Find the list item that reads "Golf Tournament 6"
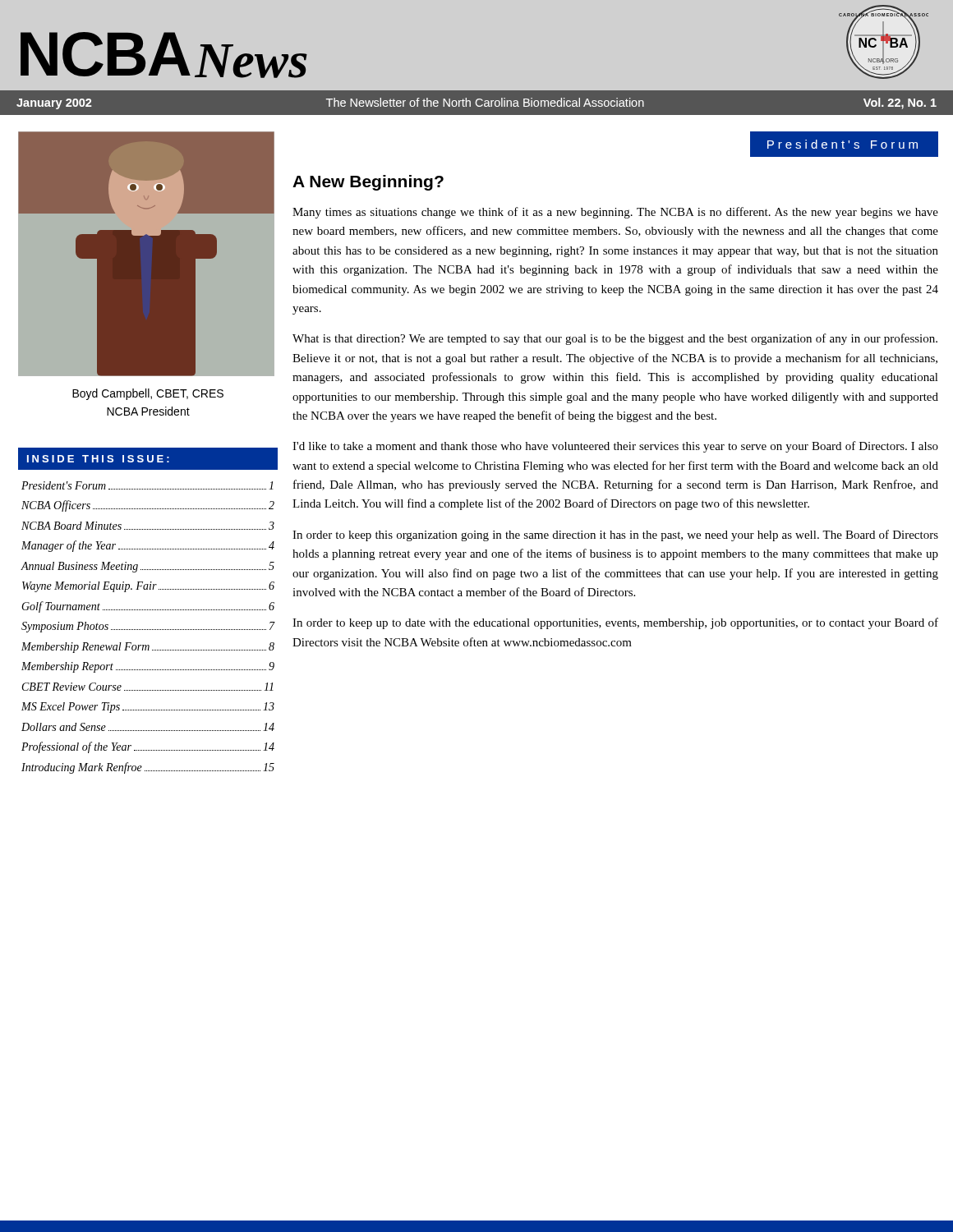 [x=148, y=607]
